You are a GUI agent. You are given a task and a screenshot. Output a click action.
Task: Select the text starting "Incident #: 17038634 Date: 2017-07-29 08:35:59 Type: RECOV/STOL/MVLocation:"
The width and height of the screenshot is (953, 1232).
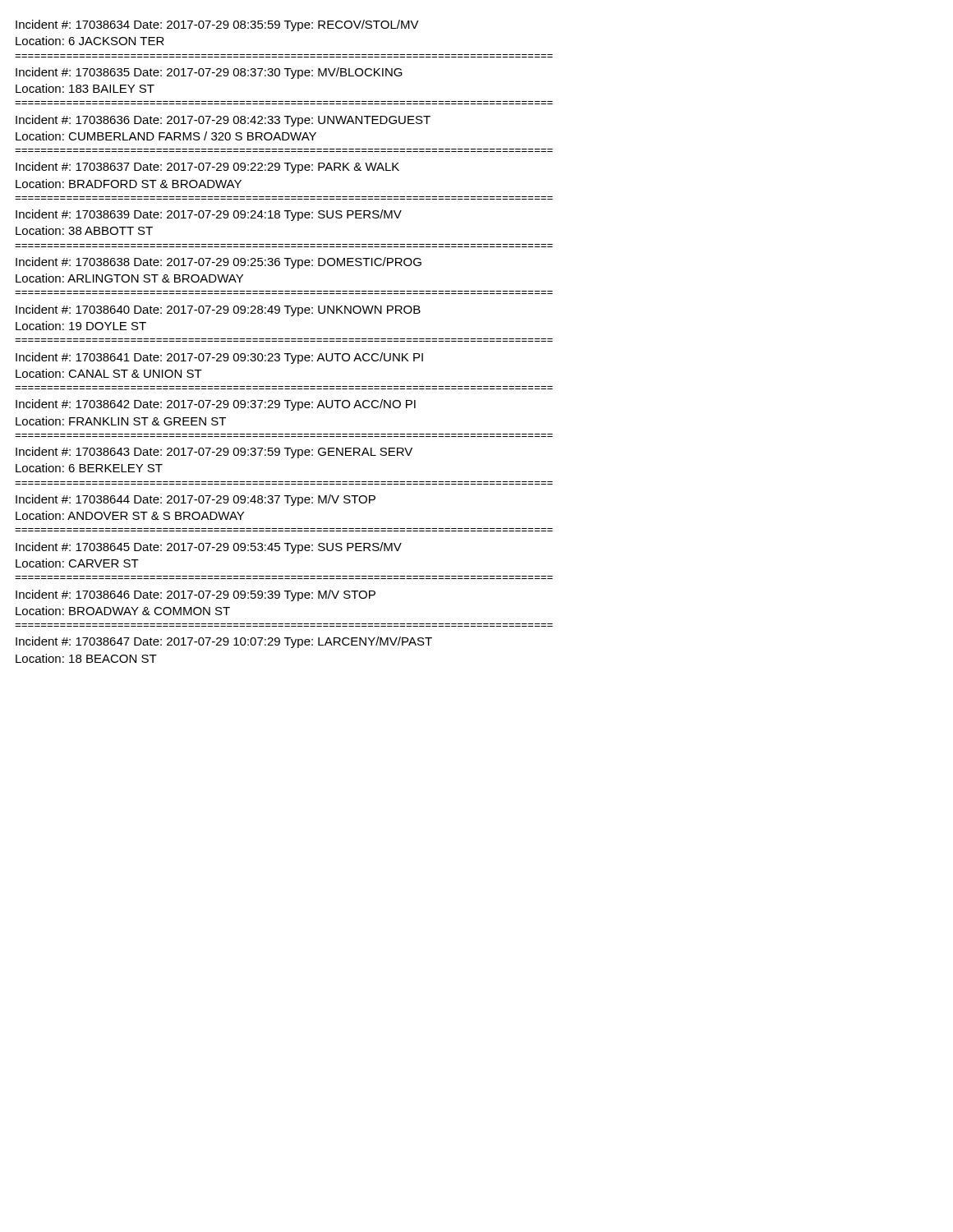tap(217, 25)
